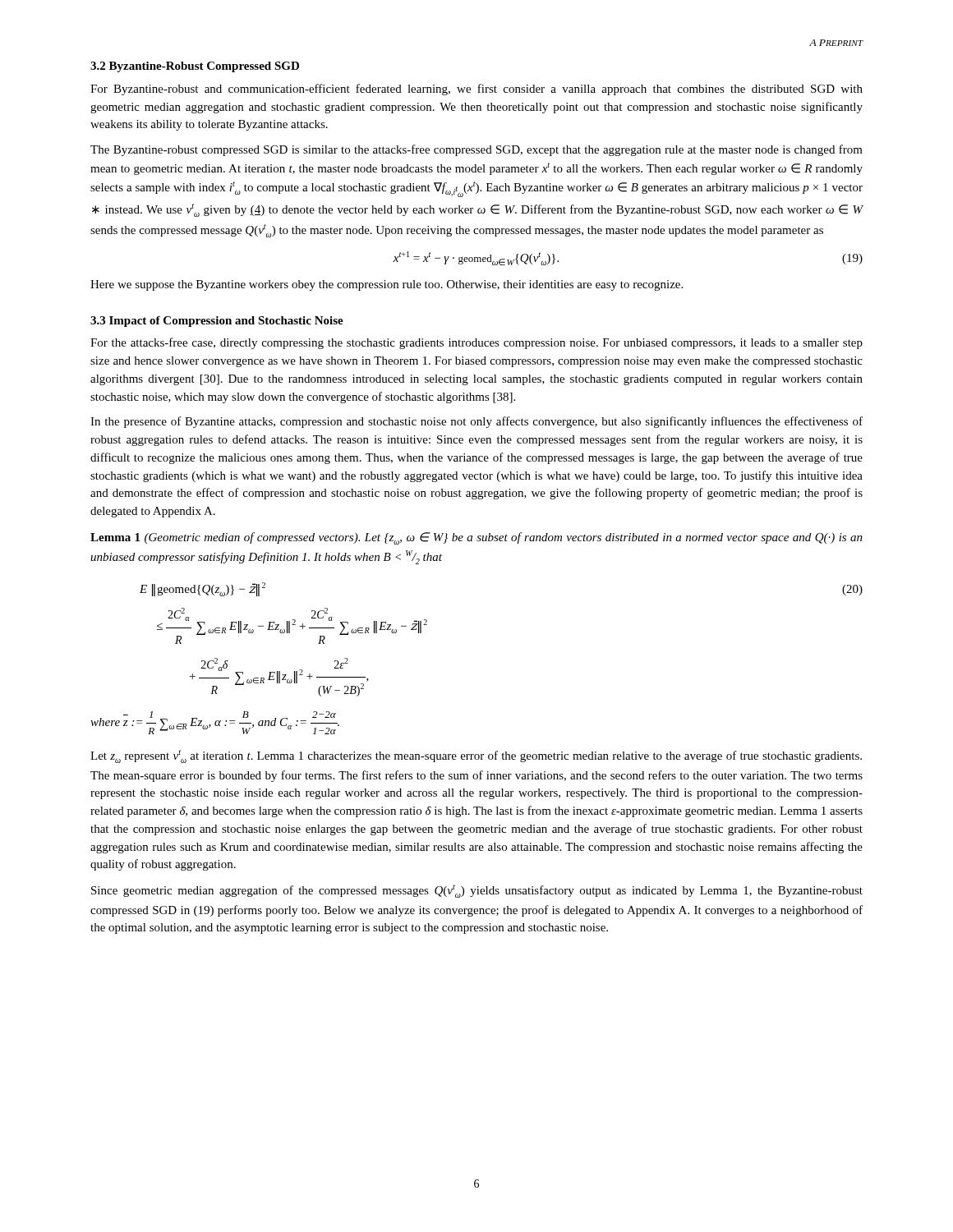This screenshot has width=953, height=1232.
Task: Locate the text block with the text "Lemma 1 (Geometric median of compressed"
Action: 476,549
